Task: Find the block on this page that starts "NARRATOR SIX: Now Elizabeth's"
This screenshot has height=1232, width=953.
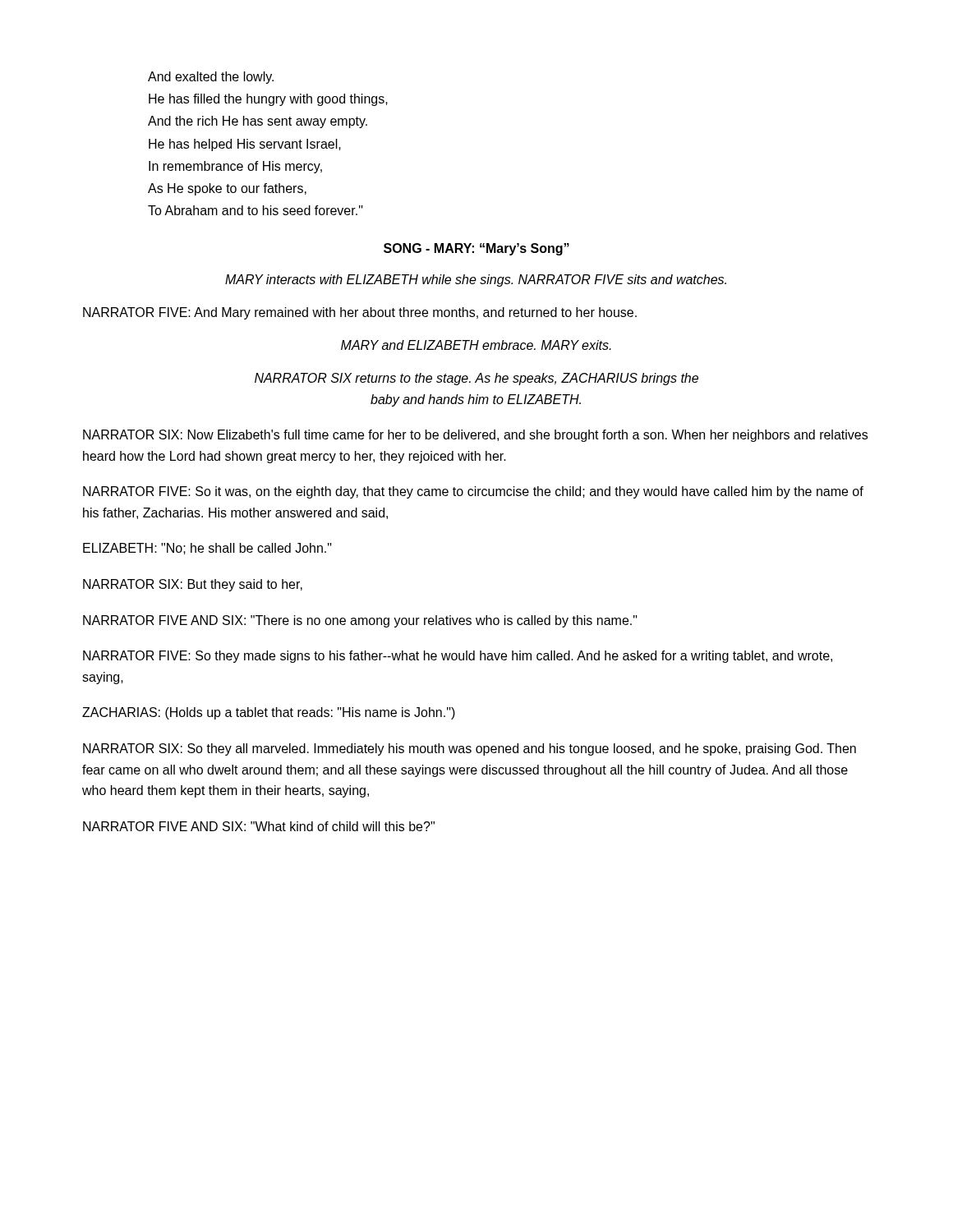Action: coord(475,445)
